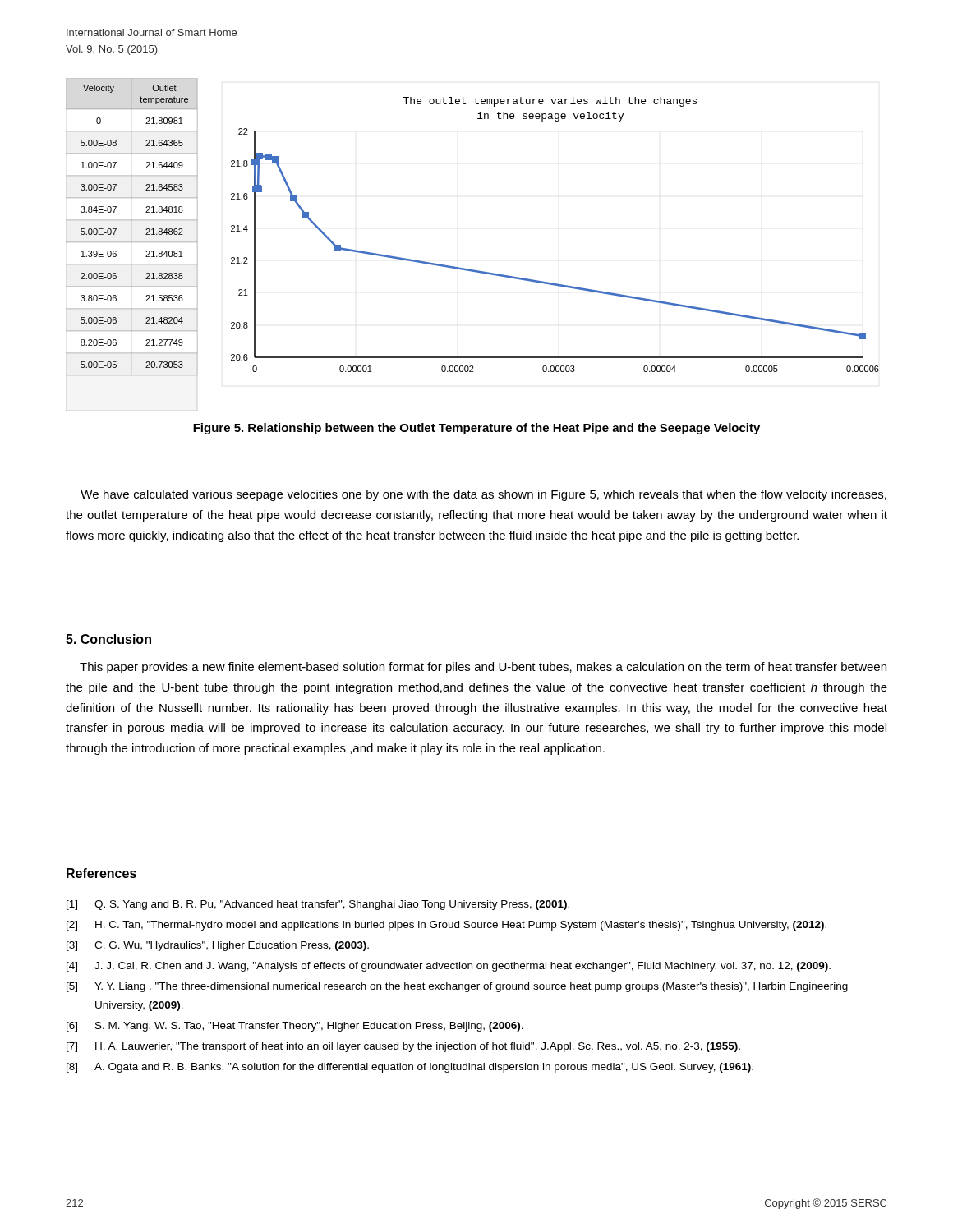Find the text block starting "[1] Q. S. Yang"

coord(476,905)
